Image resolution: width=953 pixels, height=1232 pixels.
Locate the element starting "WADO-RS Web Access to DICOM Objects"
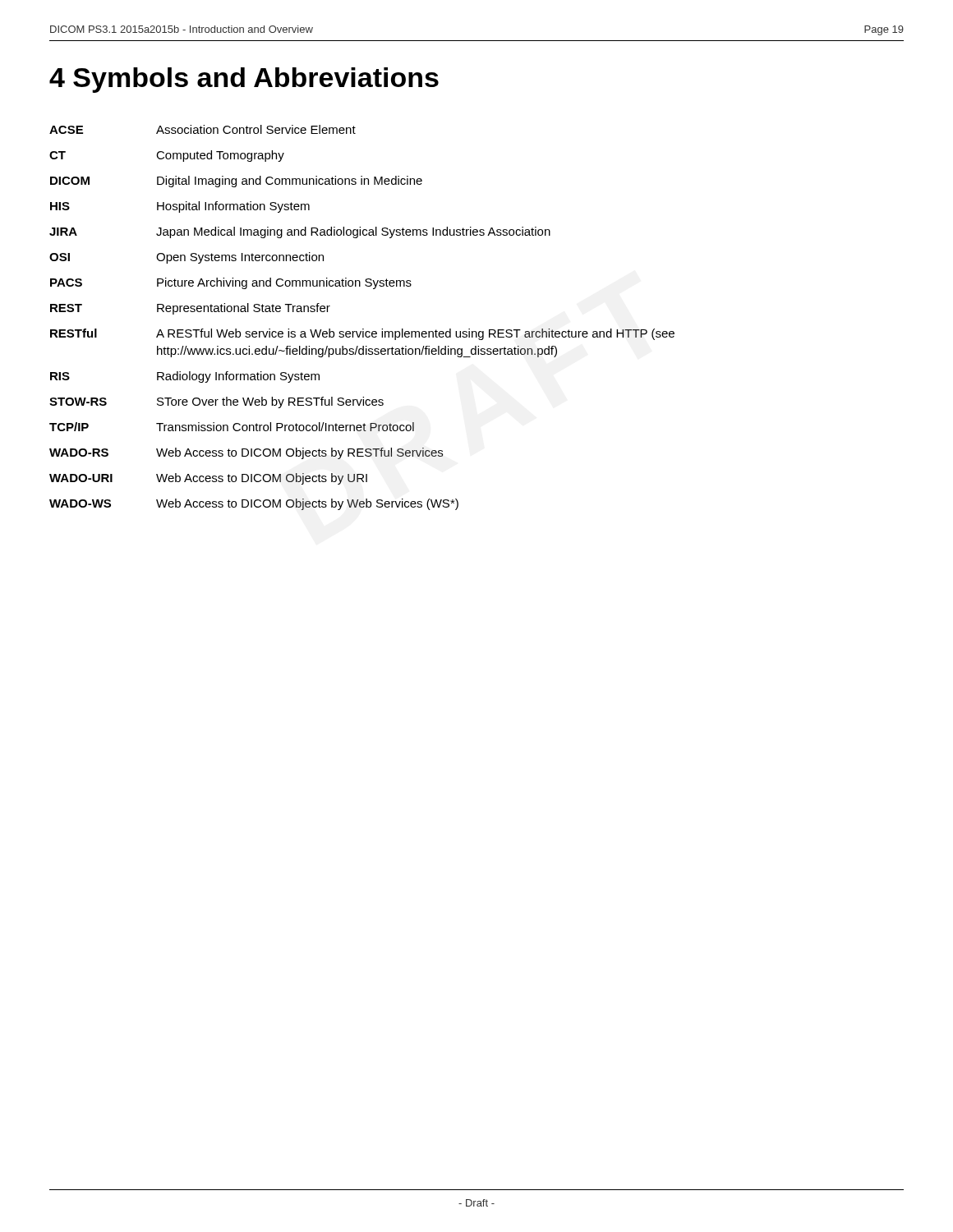click(246, 453)
